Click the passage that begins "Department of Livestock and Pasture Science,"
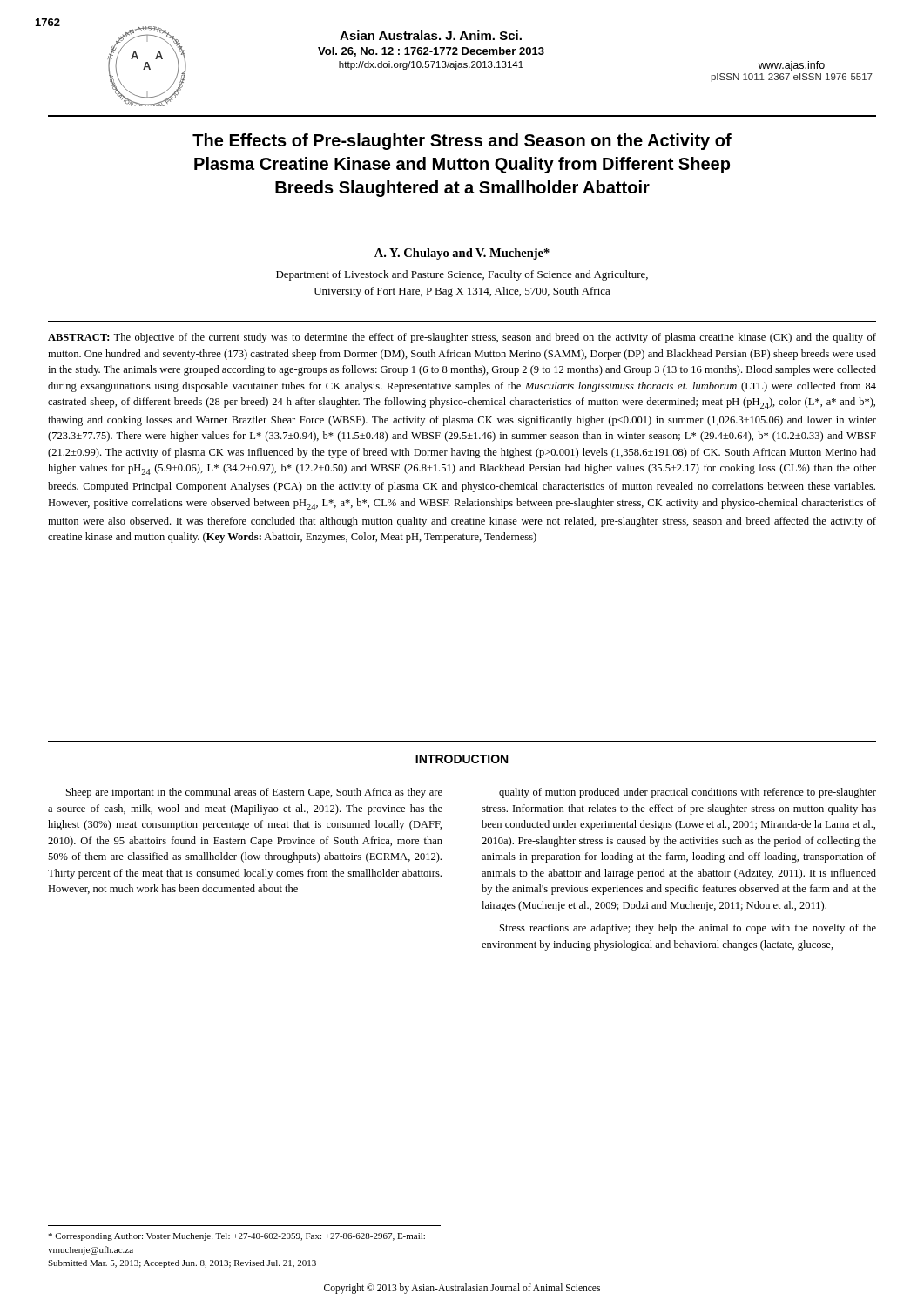 (462, 282)
